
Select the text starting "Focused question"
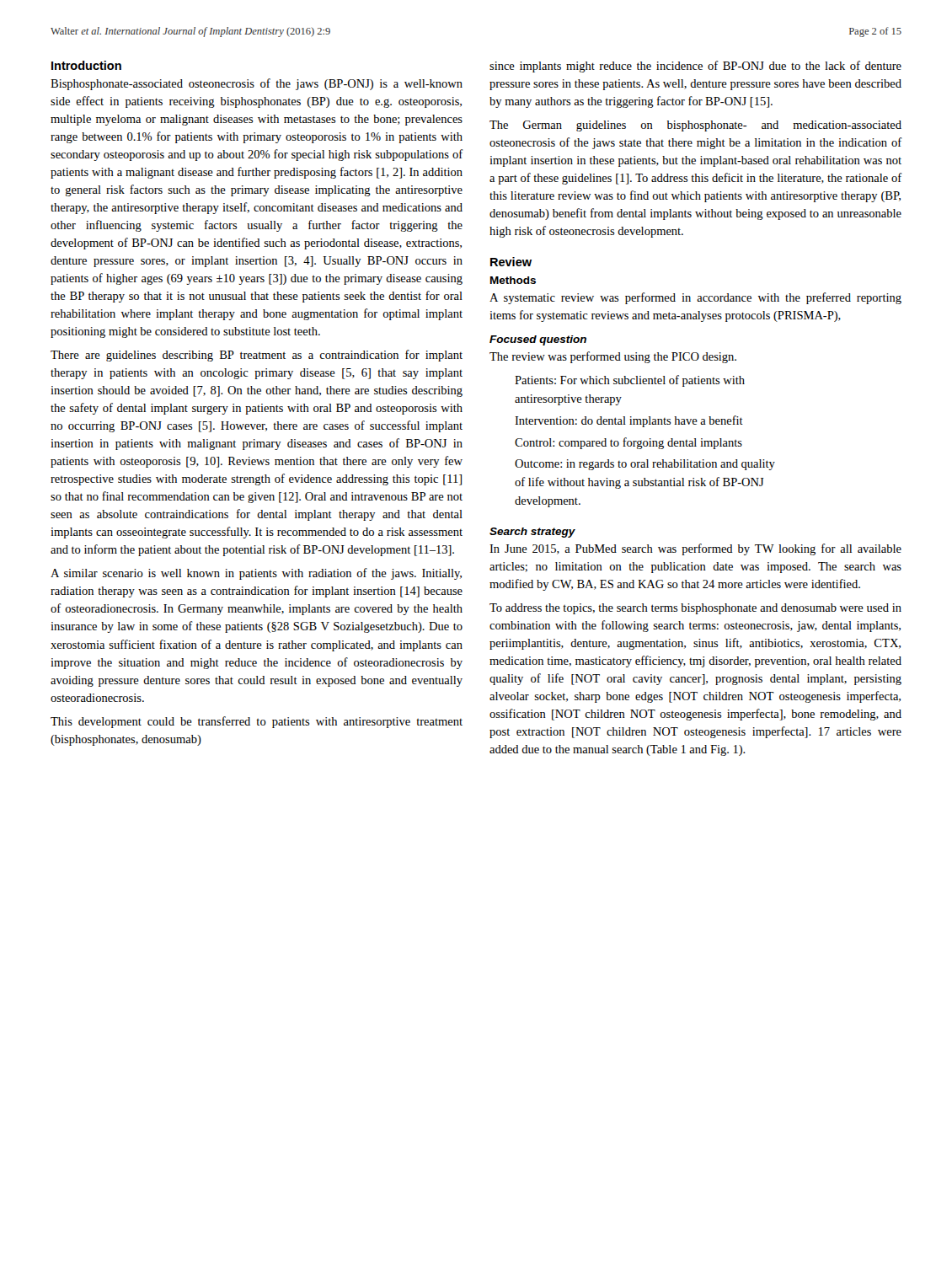(x=538, y=339)
